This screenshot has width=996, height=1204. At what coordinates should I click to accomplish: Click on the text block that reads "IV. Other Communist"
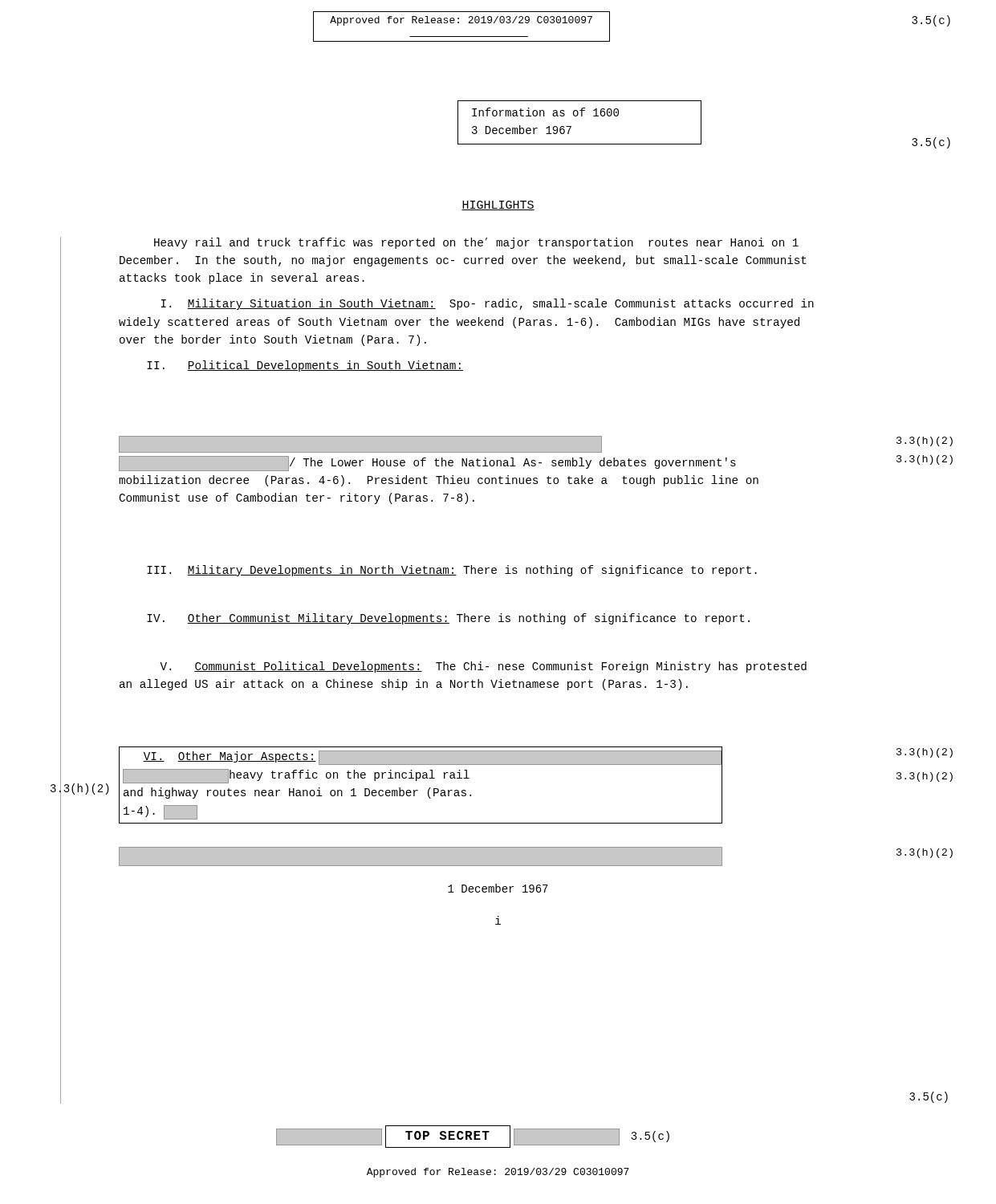tap(436, 619)
